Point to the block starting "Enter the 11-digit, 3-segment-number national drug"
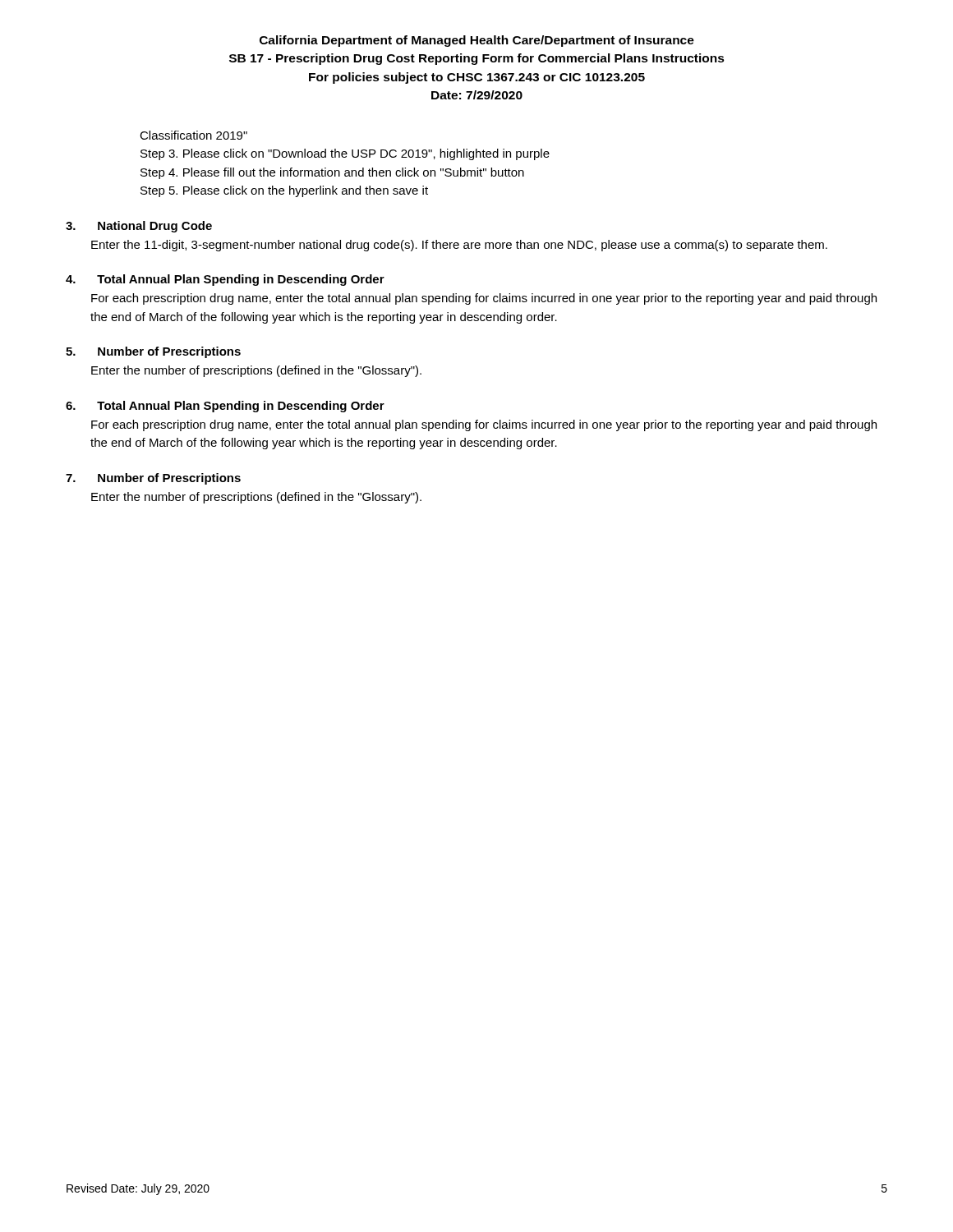 point(459,244)
